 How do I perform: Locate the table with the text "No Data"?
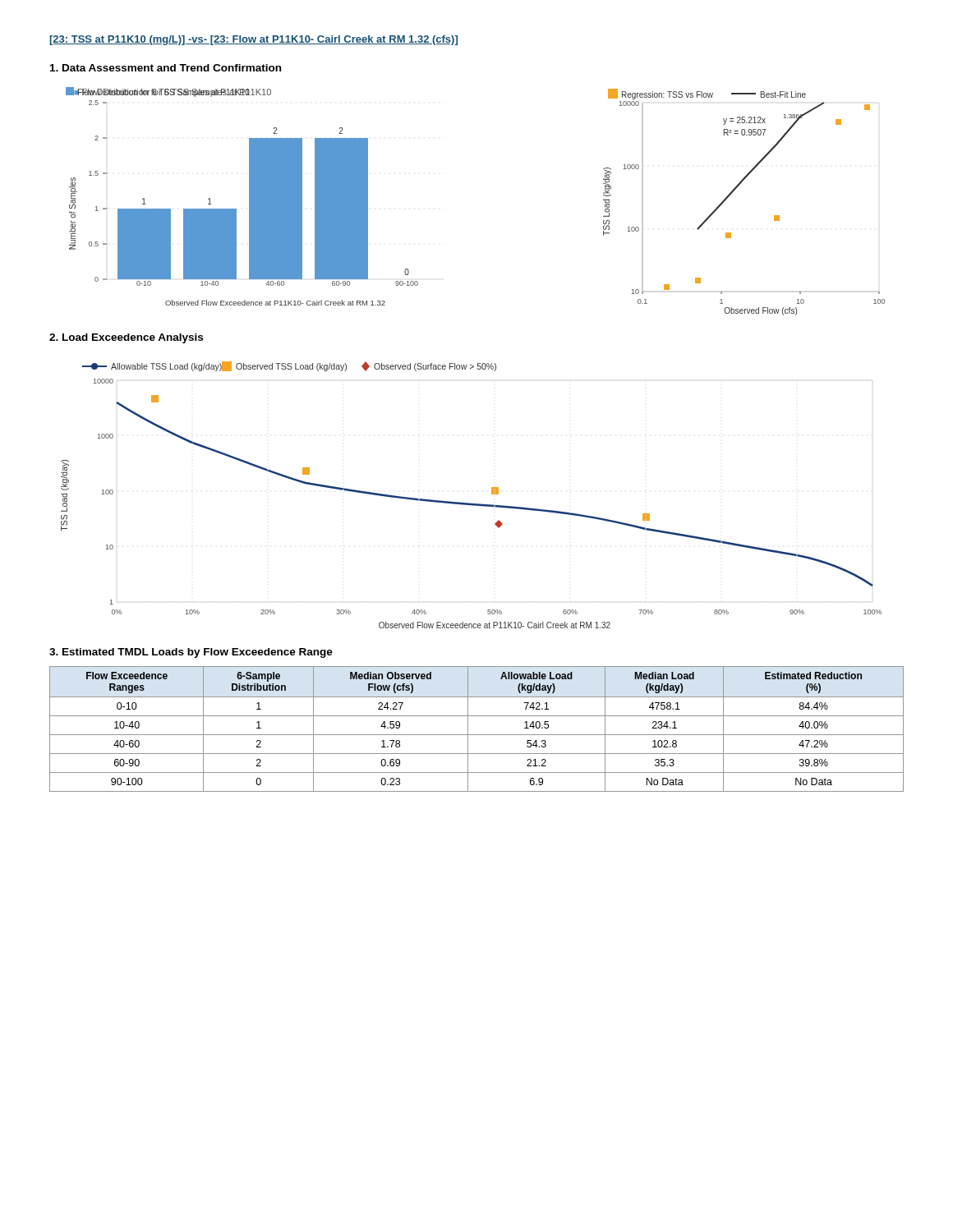click(x=476, y=729)
